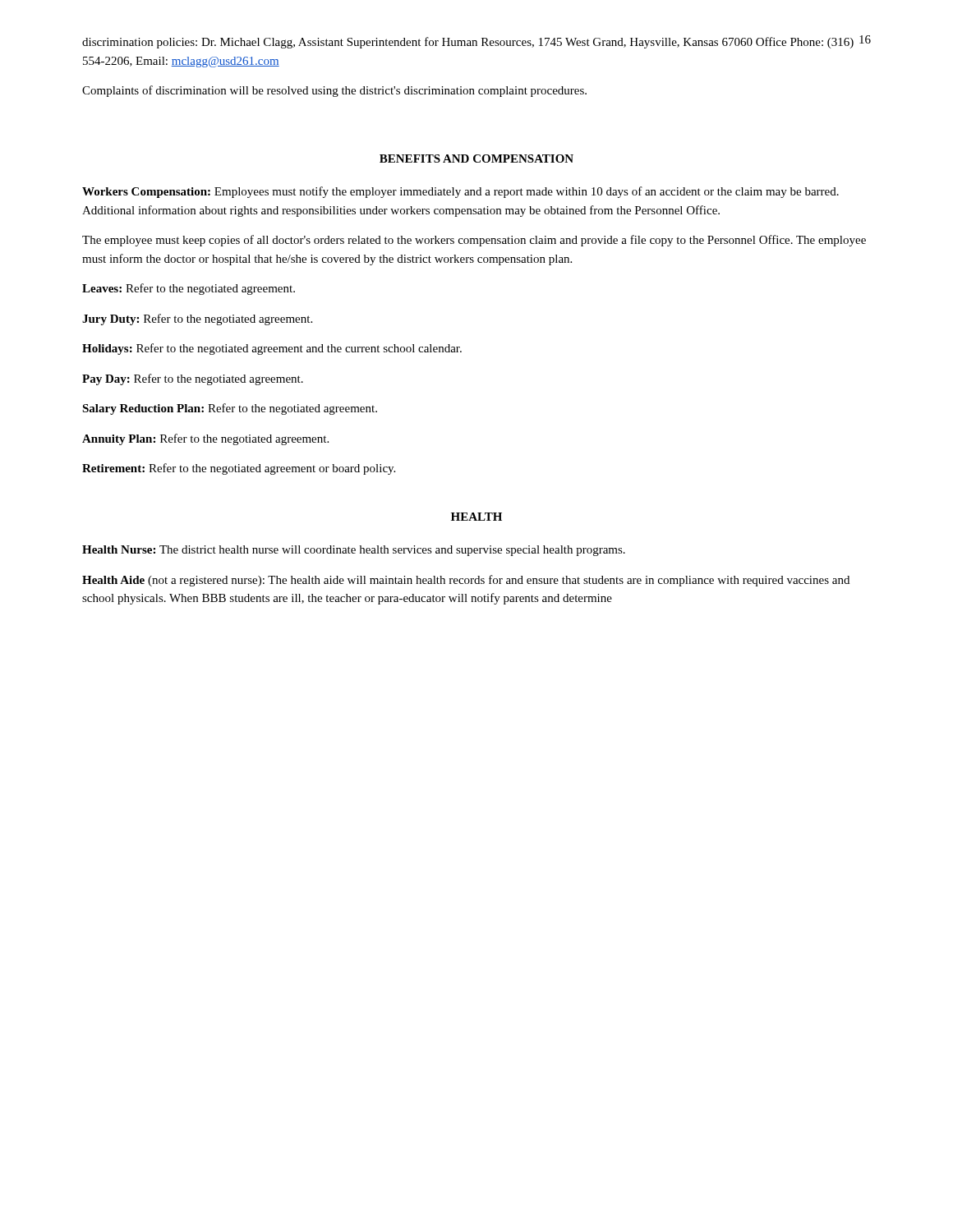
Task: Locate the text starting "The employee must keep copies"
Action: pos(474,249)
